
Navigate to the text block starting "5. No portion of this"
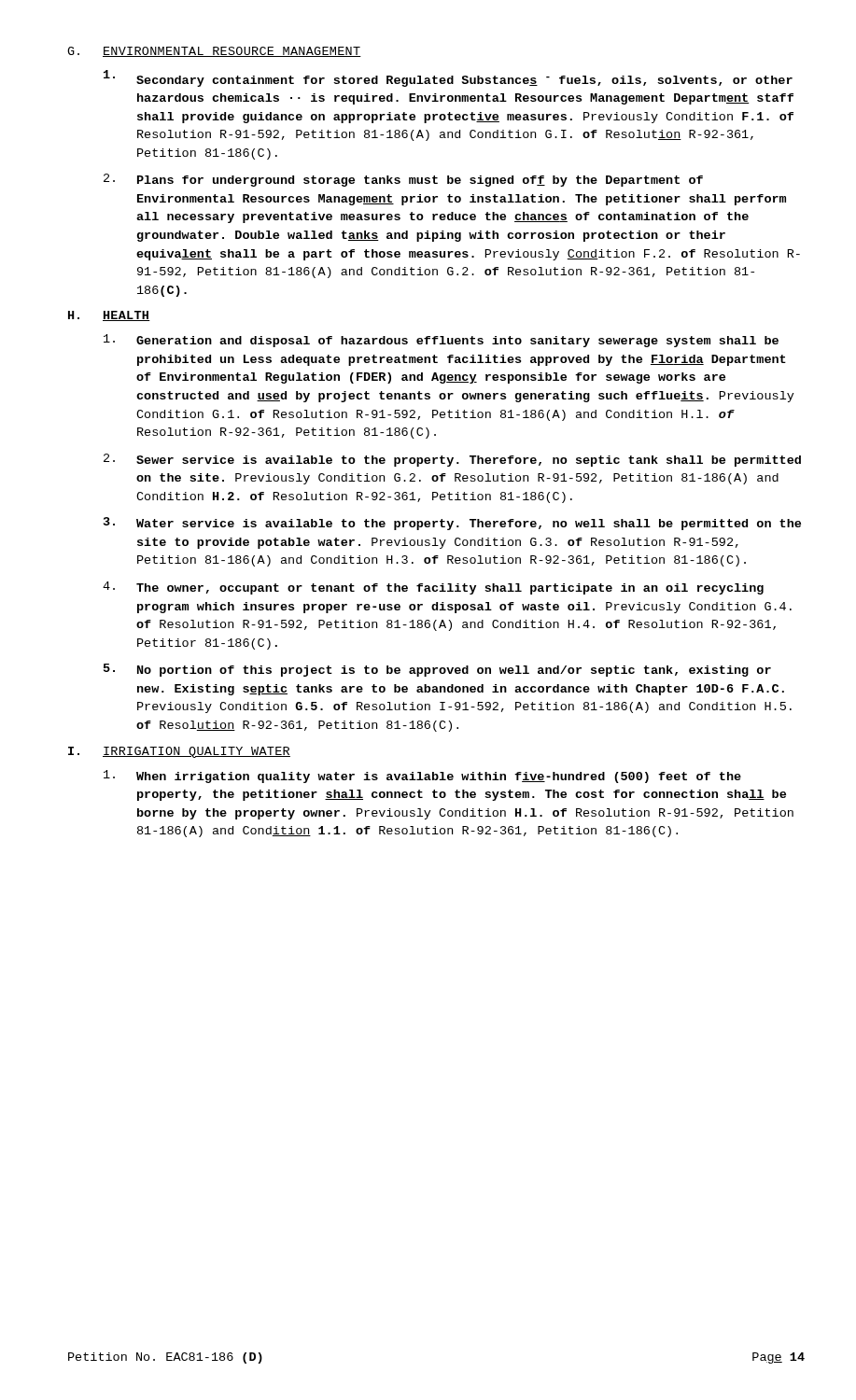point(454,698)
